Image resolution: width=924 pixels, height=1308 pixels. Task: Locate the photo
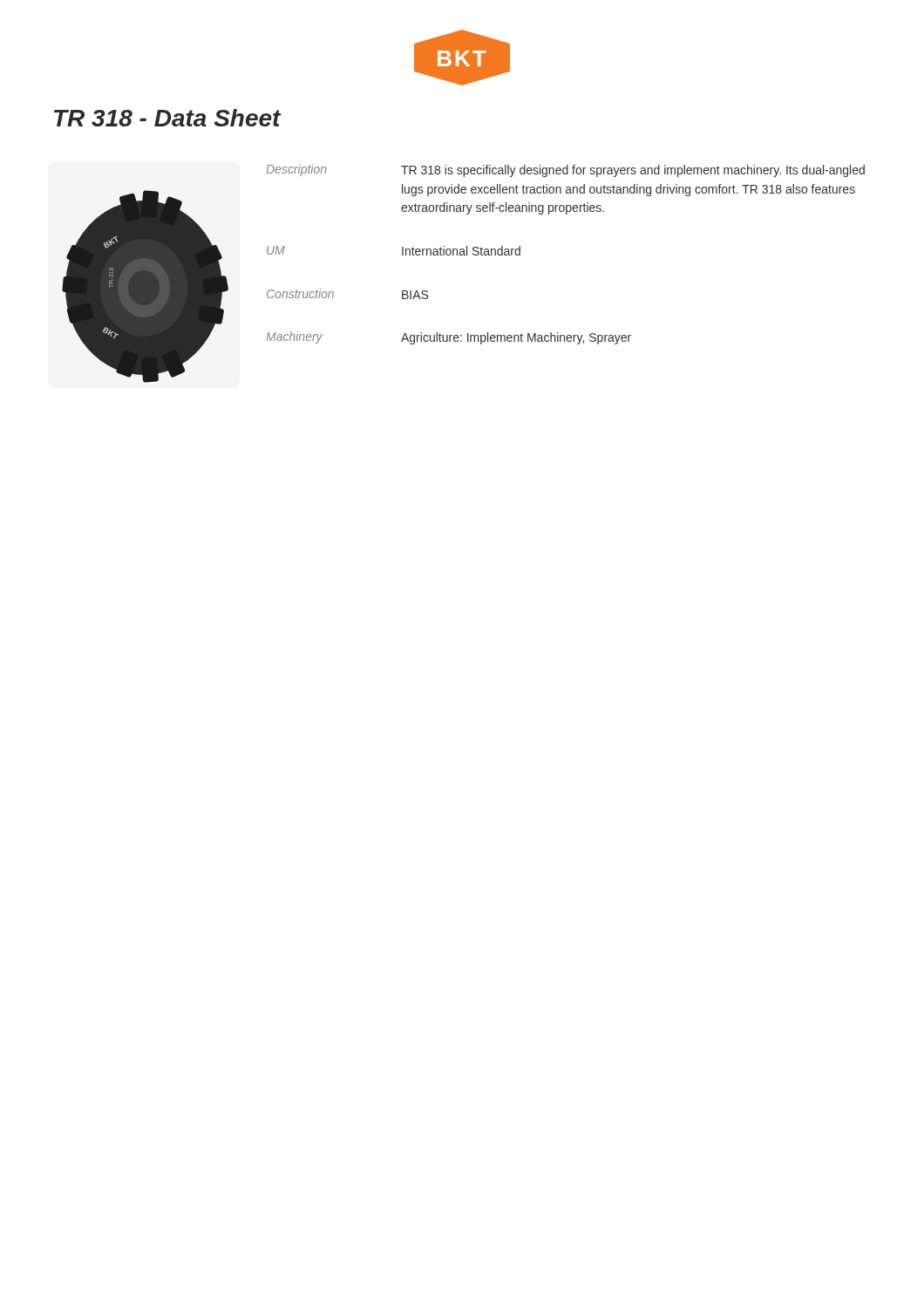[144, 275]
